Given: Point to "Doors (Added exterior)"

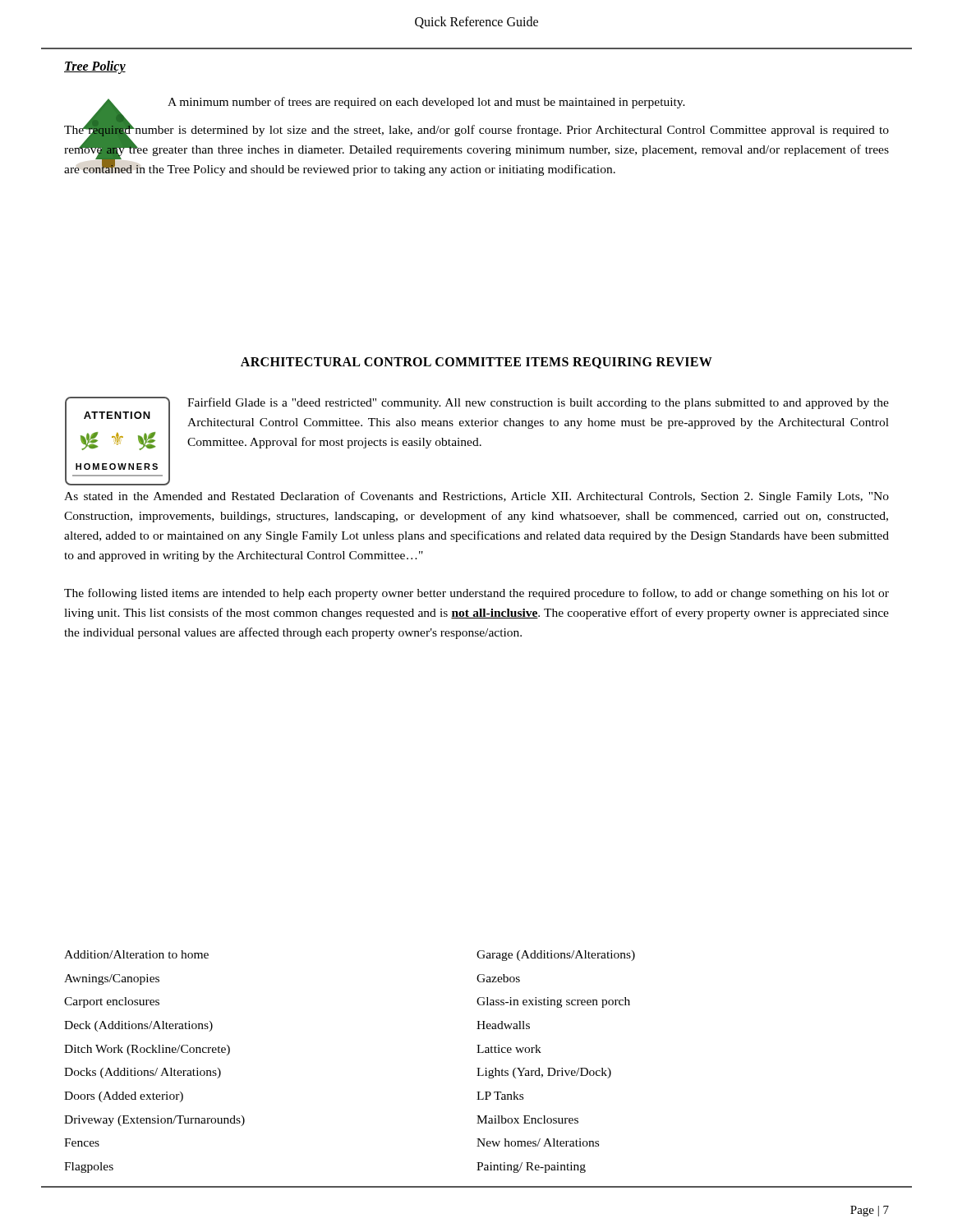Looking at the screenshot, I should pyautogui.click(x=124, y=1095).
